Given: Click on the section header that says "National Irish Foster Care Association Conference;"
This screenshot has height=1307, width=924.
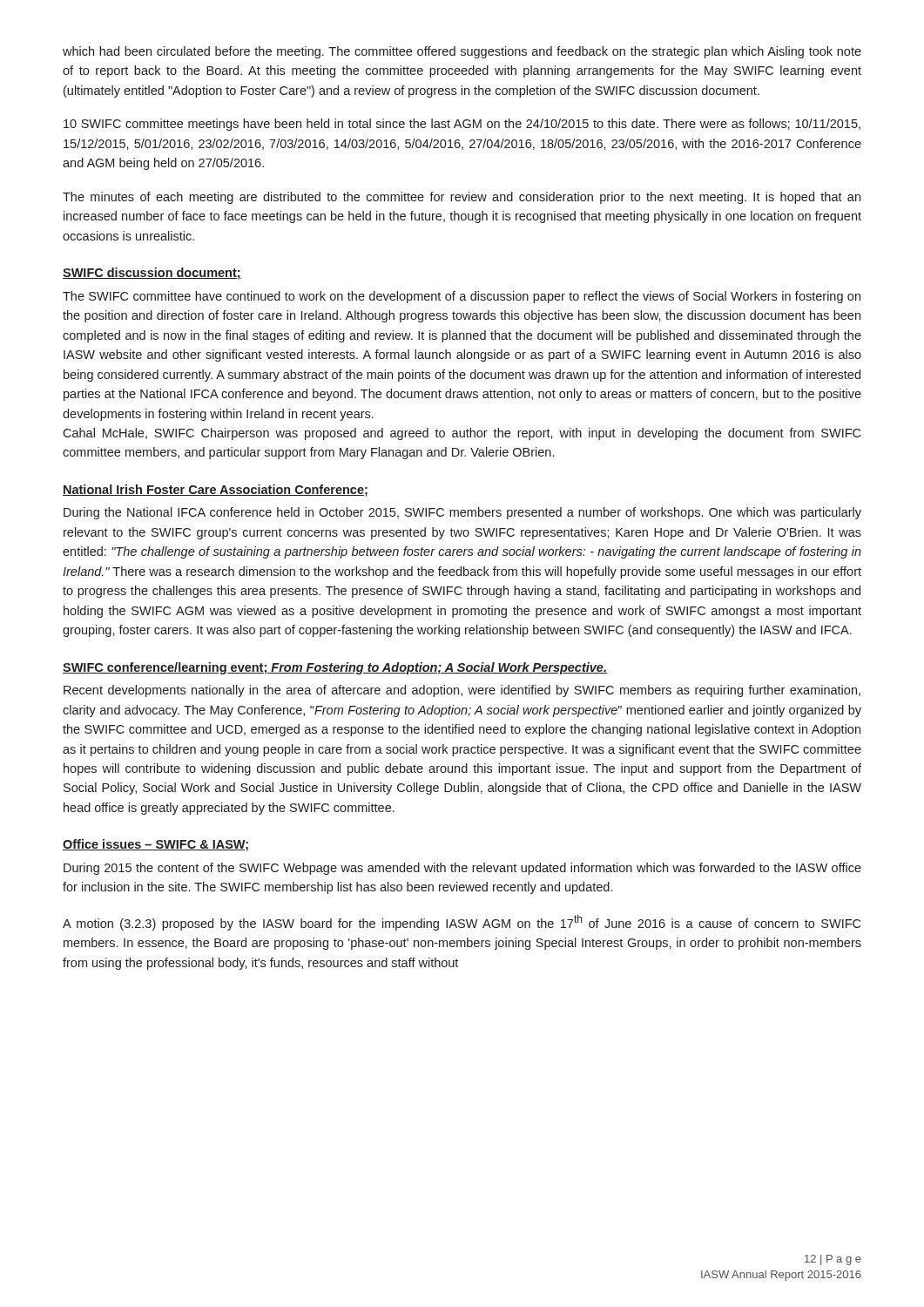Looking at the screenshot, I should [215, 490].
